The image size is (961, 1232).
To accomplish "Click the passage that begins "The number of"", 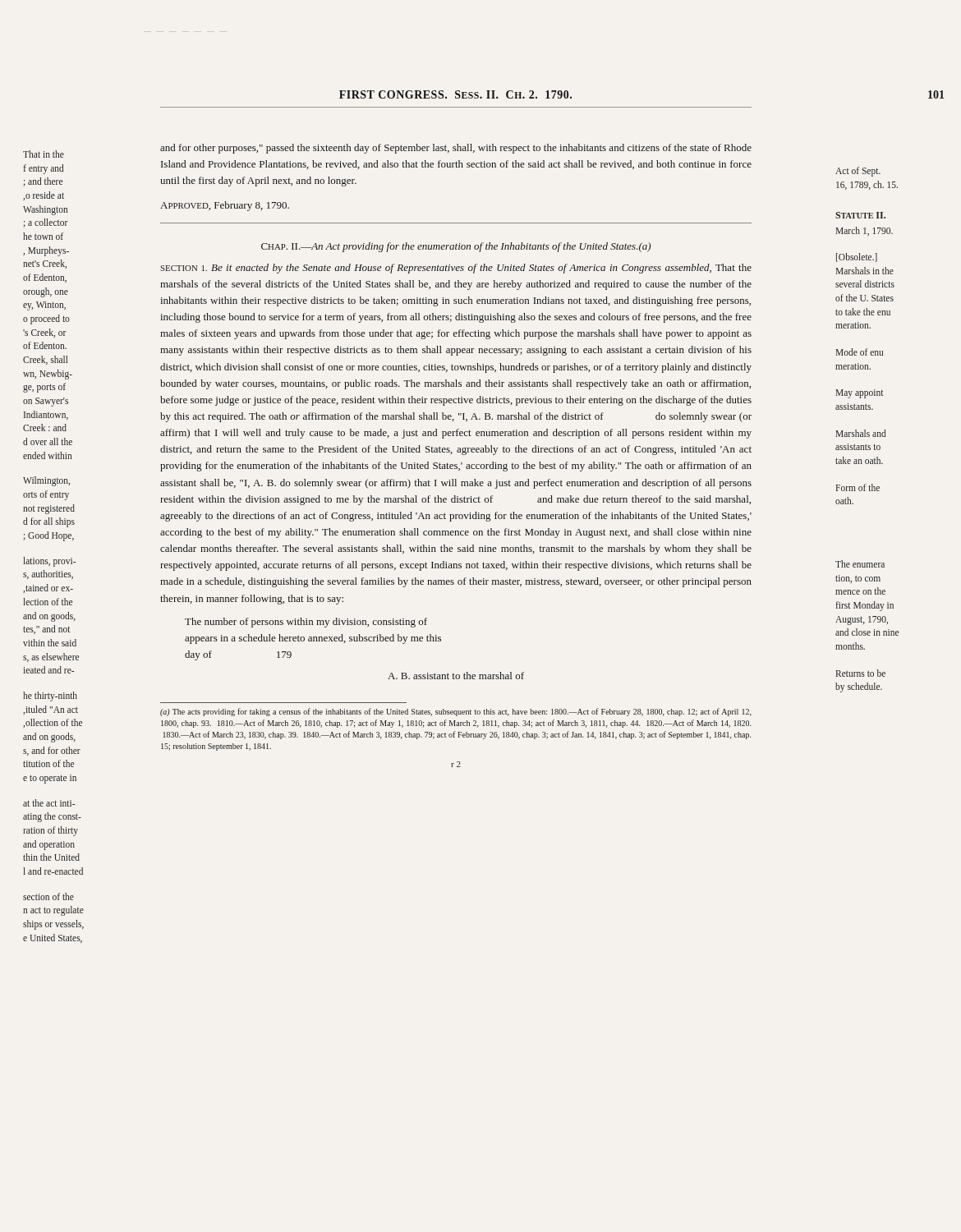I will click(x=306, y=623).
